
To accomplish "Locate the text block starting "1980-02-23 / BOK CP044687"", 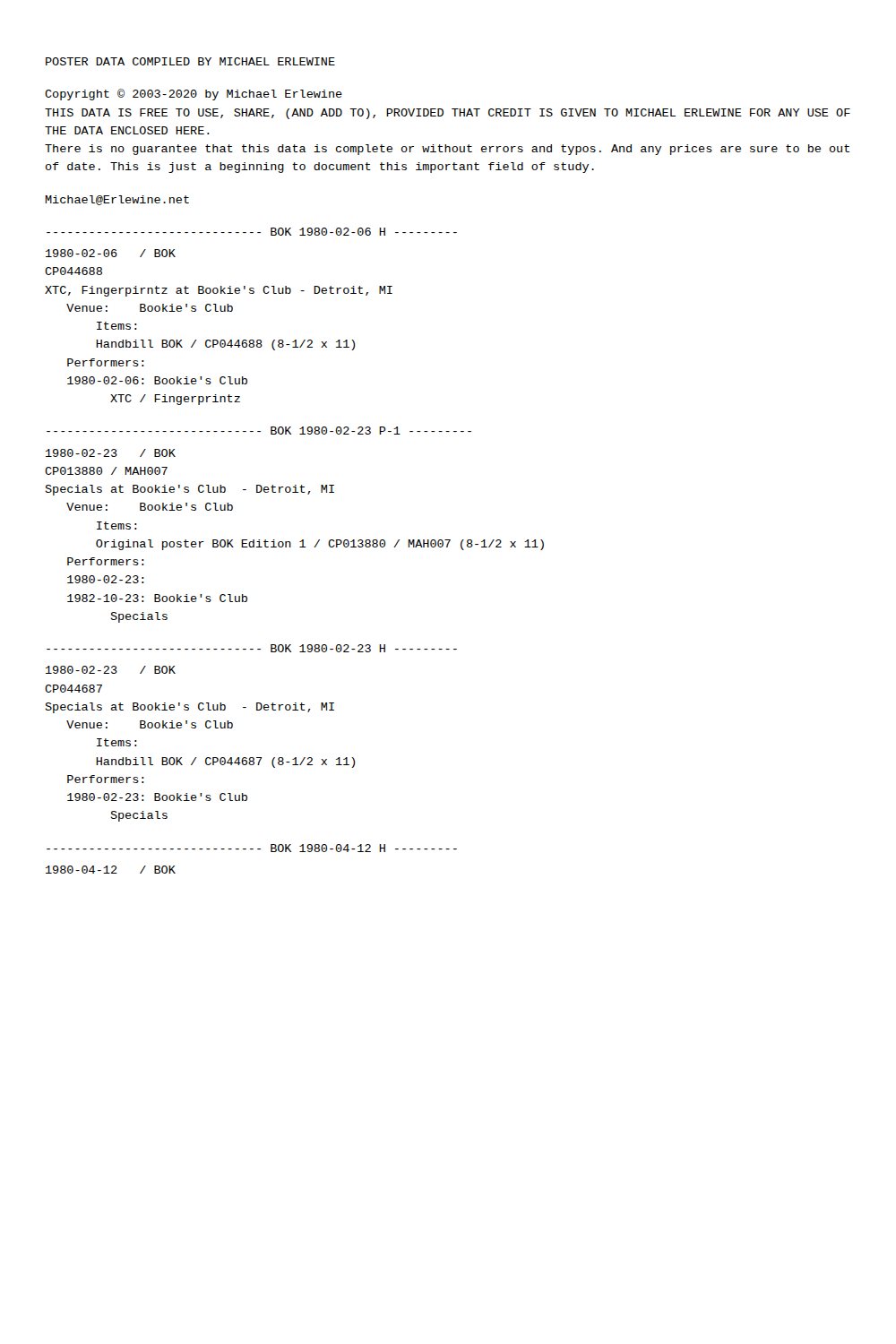I will click(111, 670).
